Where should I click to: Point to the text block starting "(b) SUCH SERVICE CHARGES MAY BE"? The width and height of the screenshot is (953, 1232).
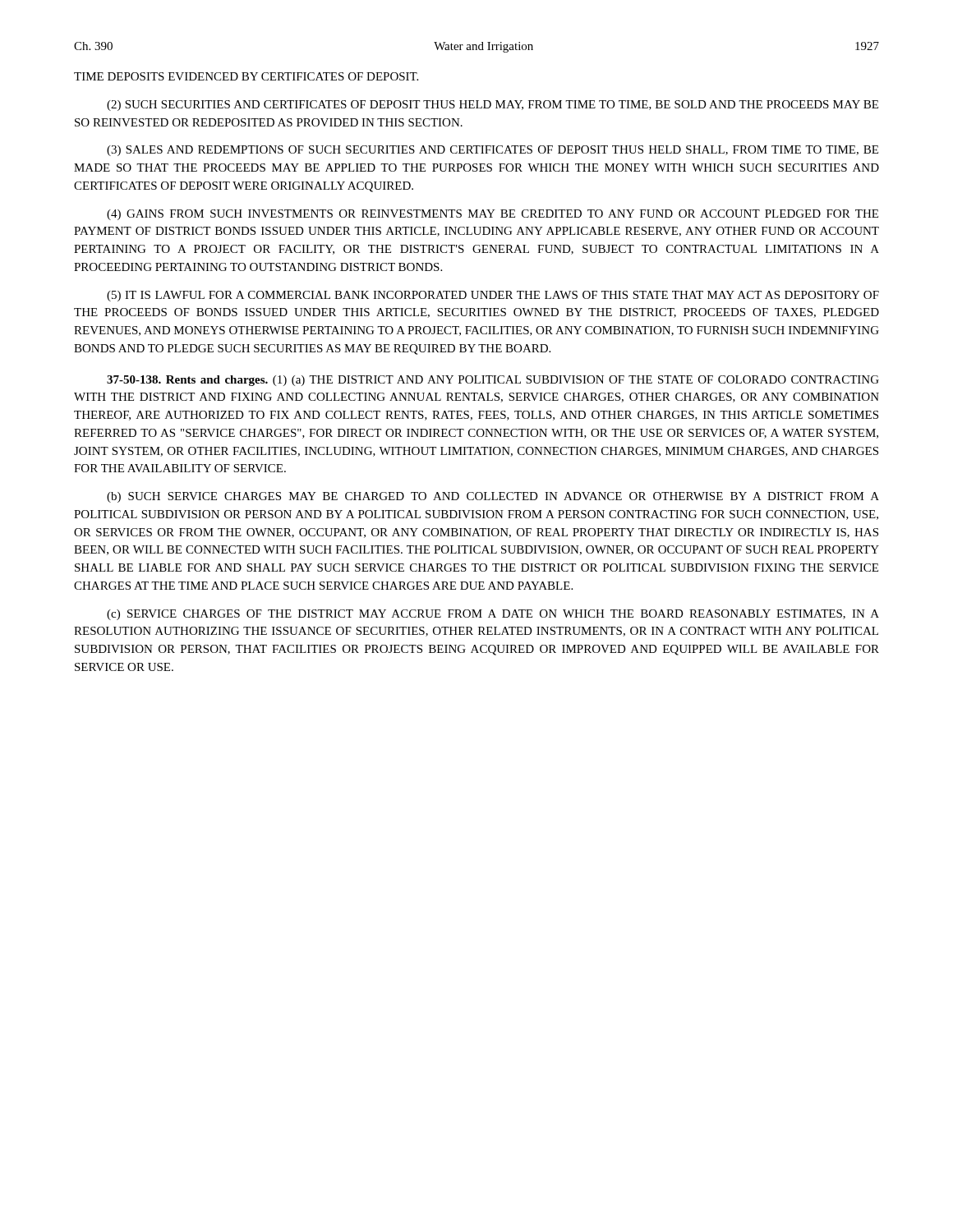click(x=476, y=541)
